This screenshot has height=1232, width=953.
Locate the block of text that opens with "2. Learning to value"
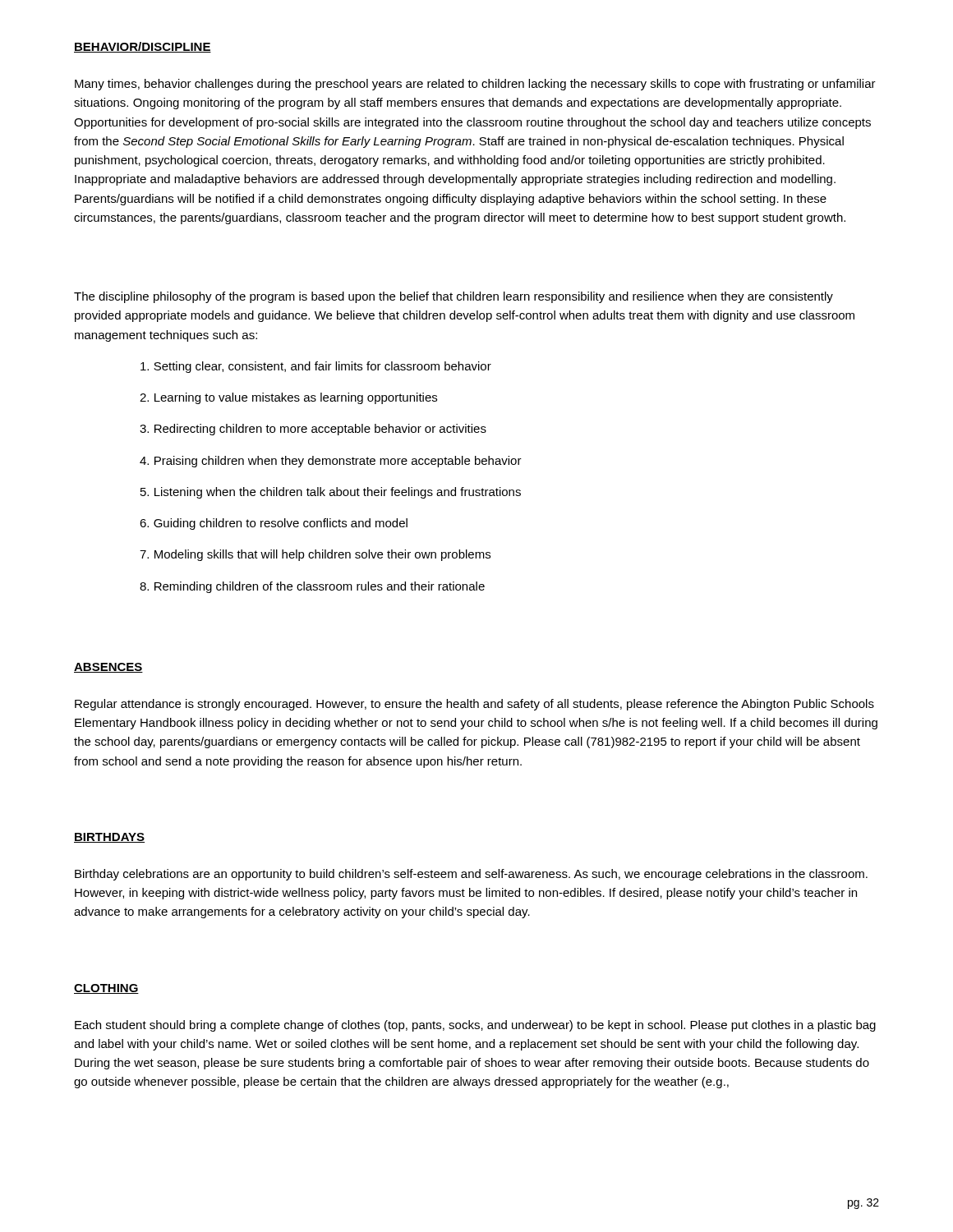click(x=288, y=398)
